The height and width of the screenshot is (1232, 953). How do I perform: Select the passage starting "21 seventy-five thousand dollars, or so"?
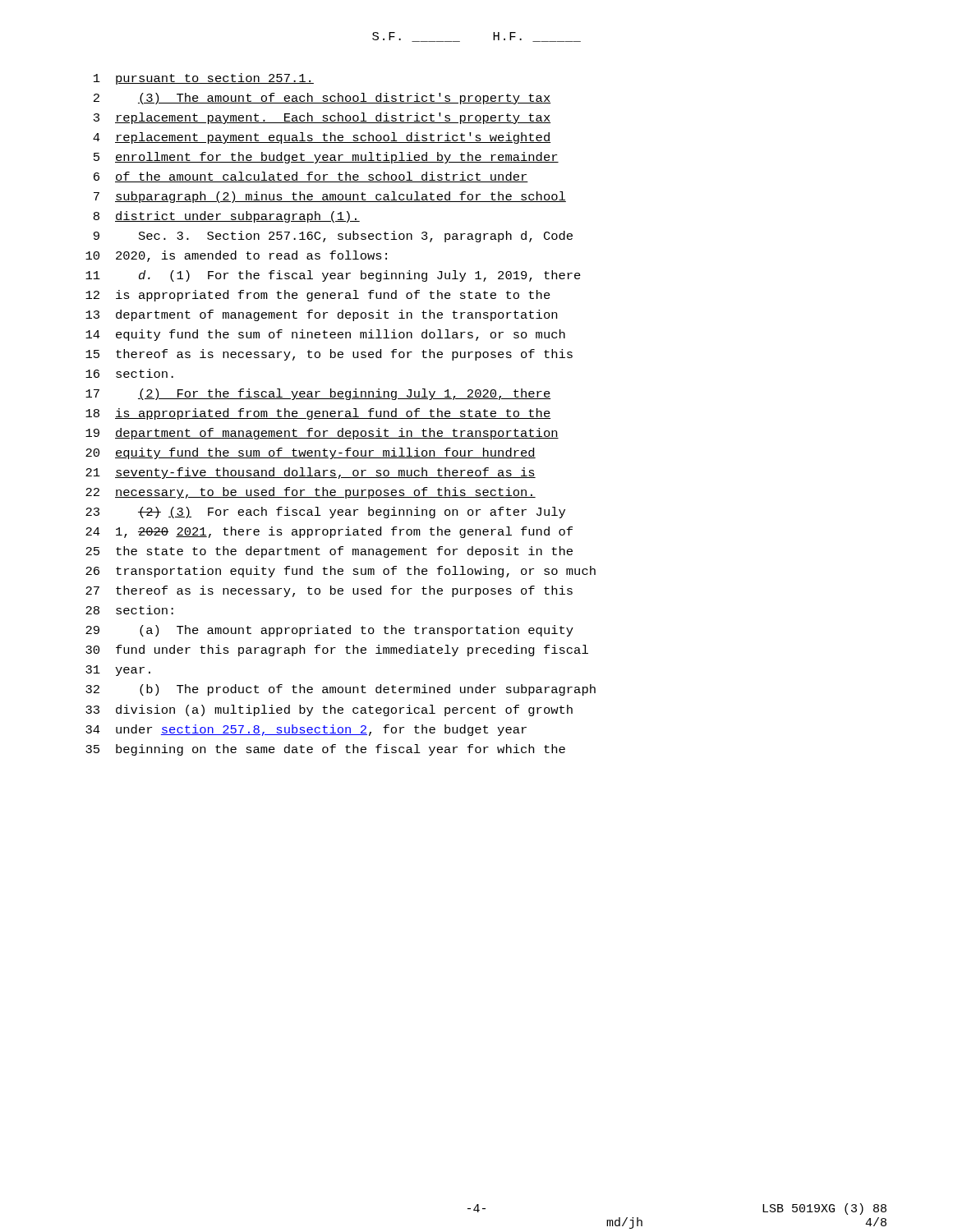point(476,473)
